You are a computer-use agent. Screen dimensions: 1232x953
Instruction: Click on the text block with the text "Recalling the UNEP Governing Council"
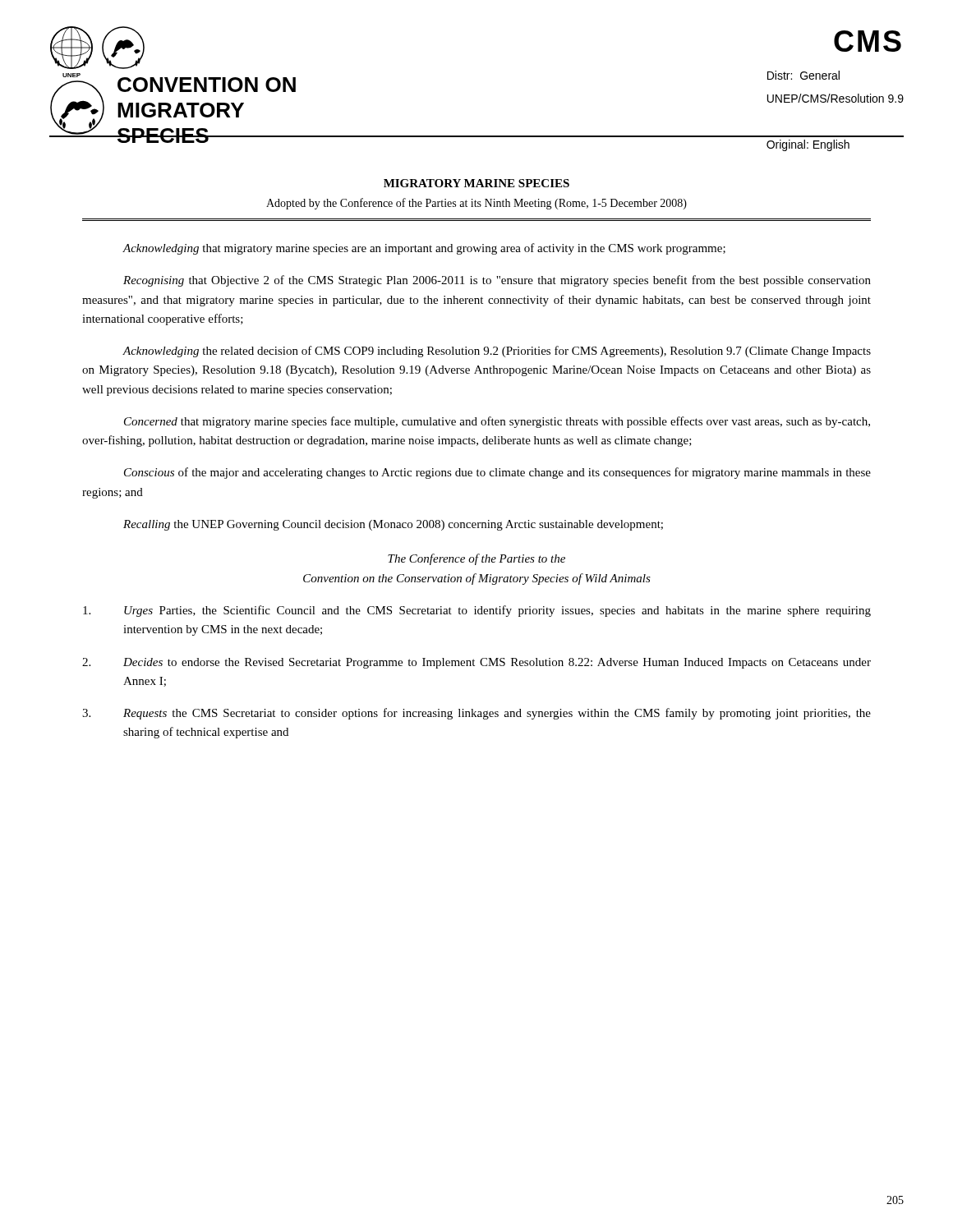(x=394, y=524)
